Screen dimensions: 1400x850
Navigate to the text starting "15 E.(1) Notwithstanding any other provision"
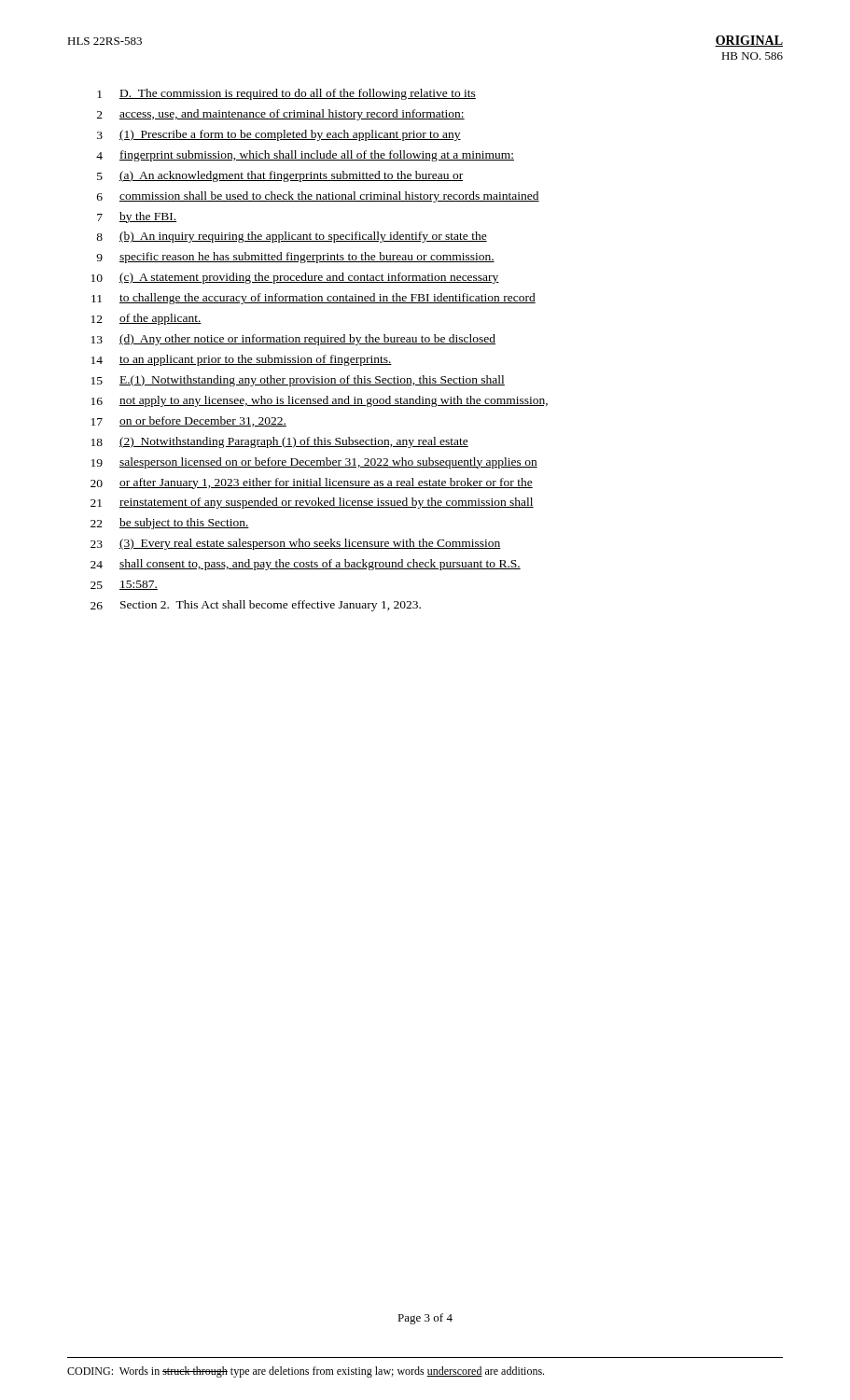(x=425, y=381)
